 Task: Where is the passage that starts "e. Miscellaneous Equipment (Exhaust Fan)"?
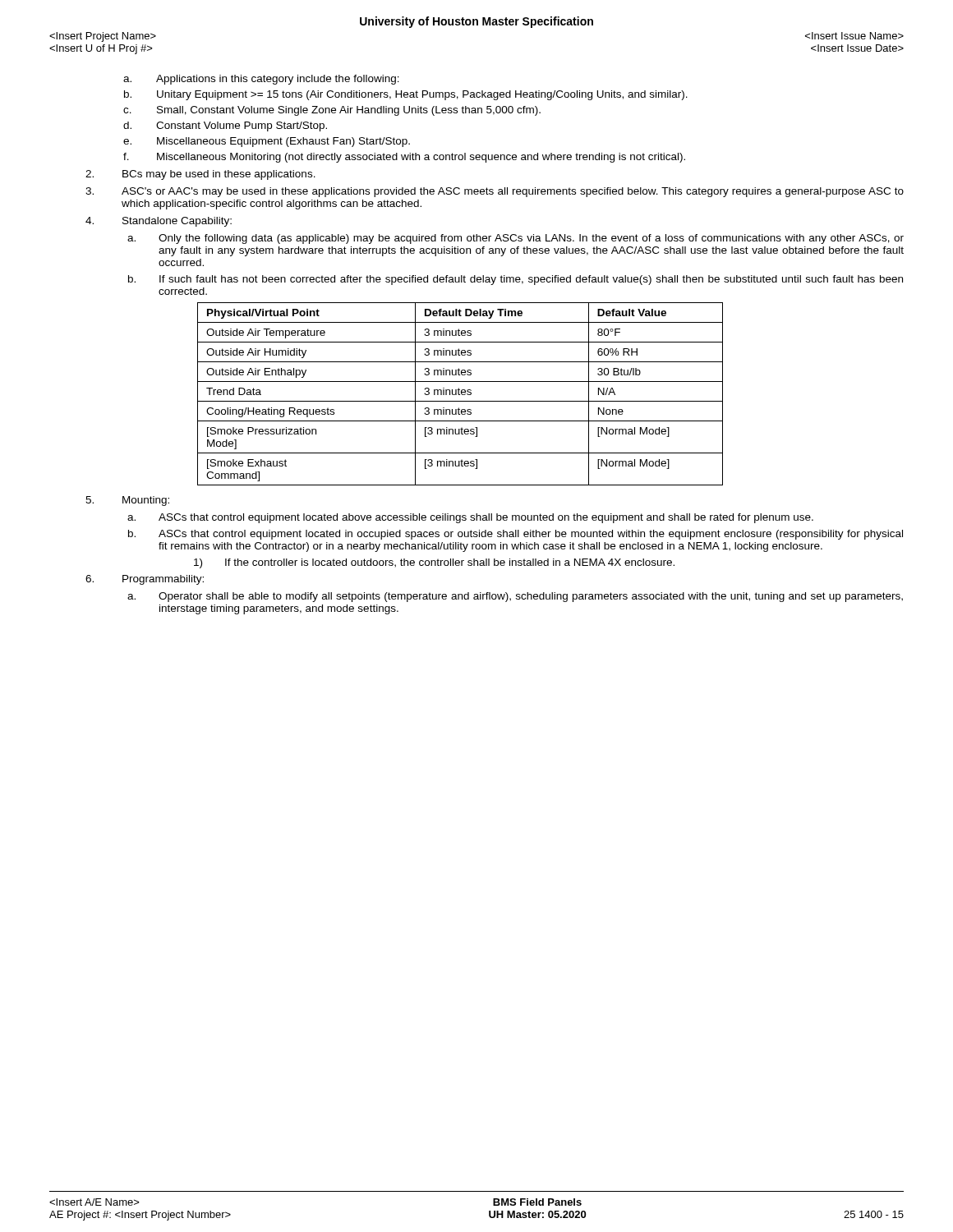pos(267,142)
